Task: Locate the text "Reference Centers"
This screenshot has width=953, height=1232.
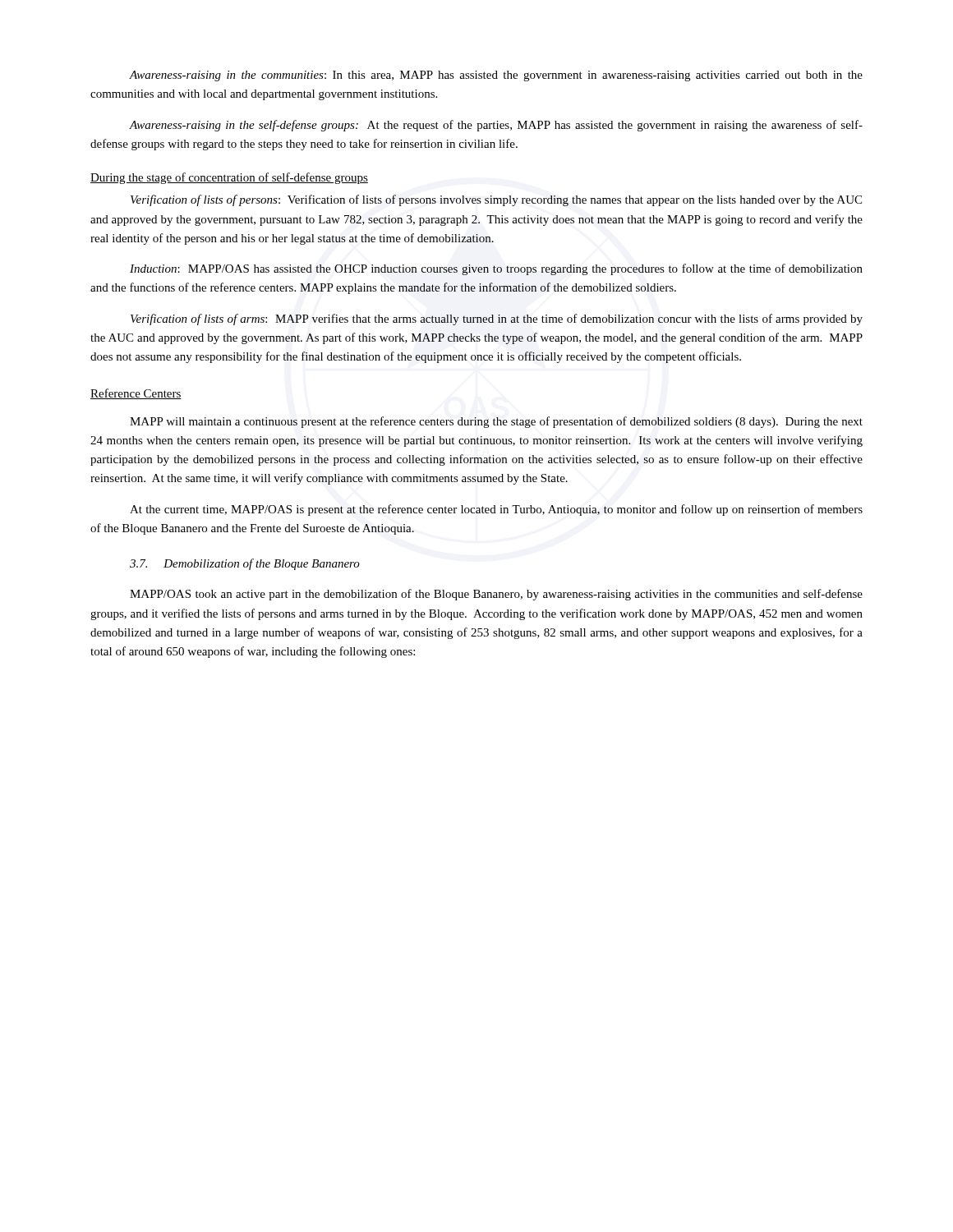Action: (136, 394)
